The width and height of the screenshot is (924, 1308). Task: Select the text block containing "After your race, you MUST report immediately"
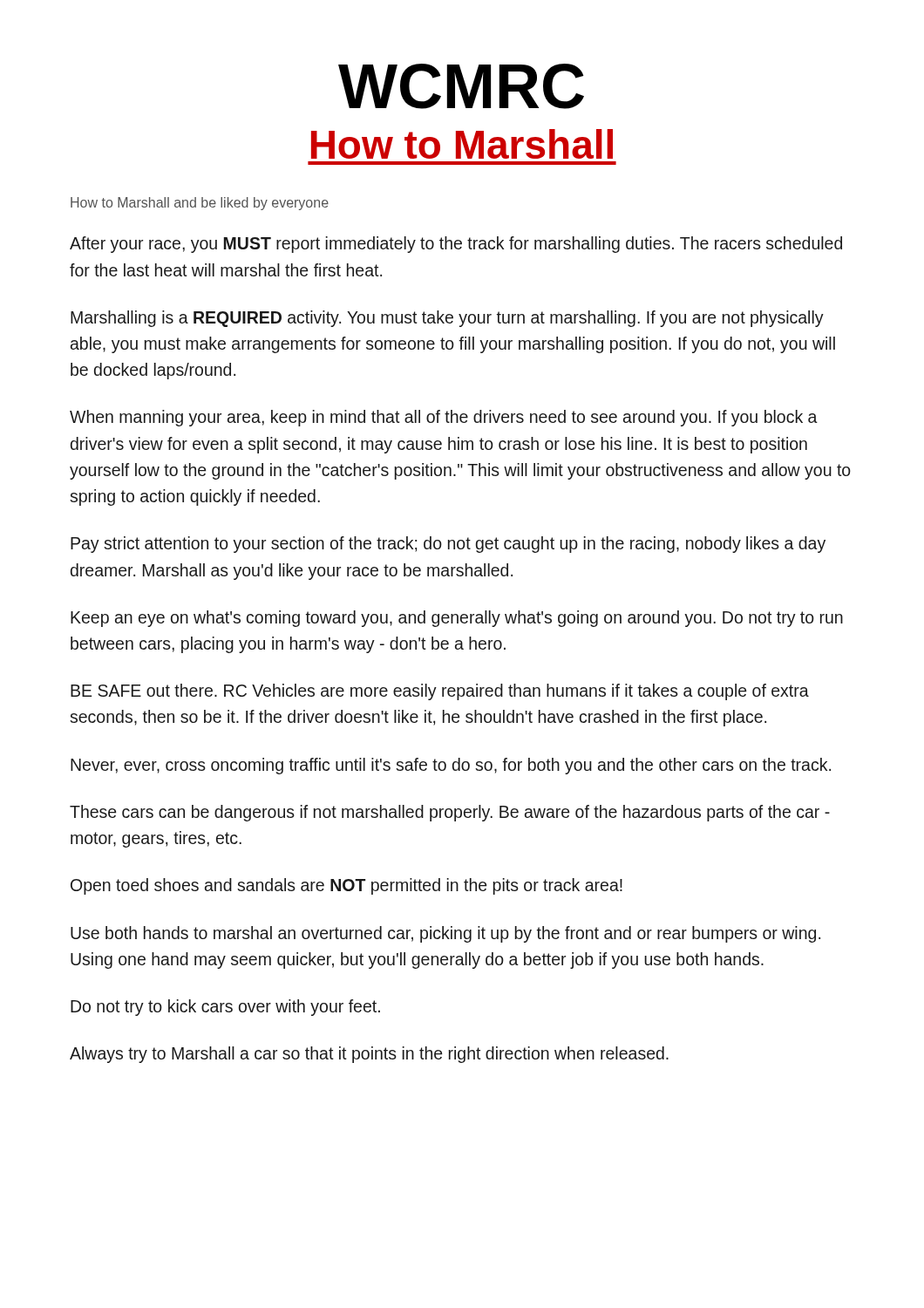pos(456,257)
